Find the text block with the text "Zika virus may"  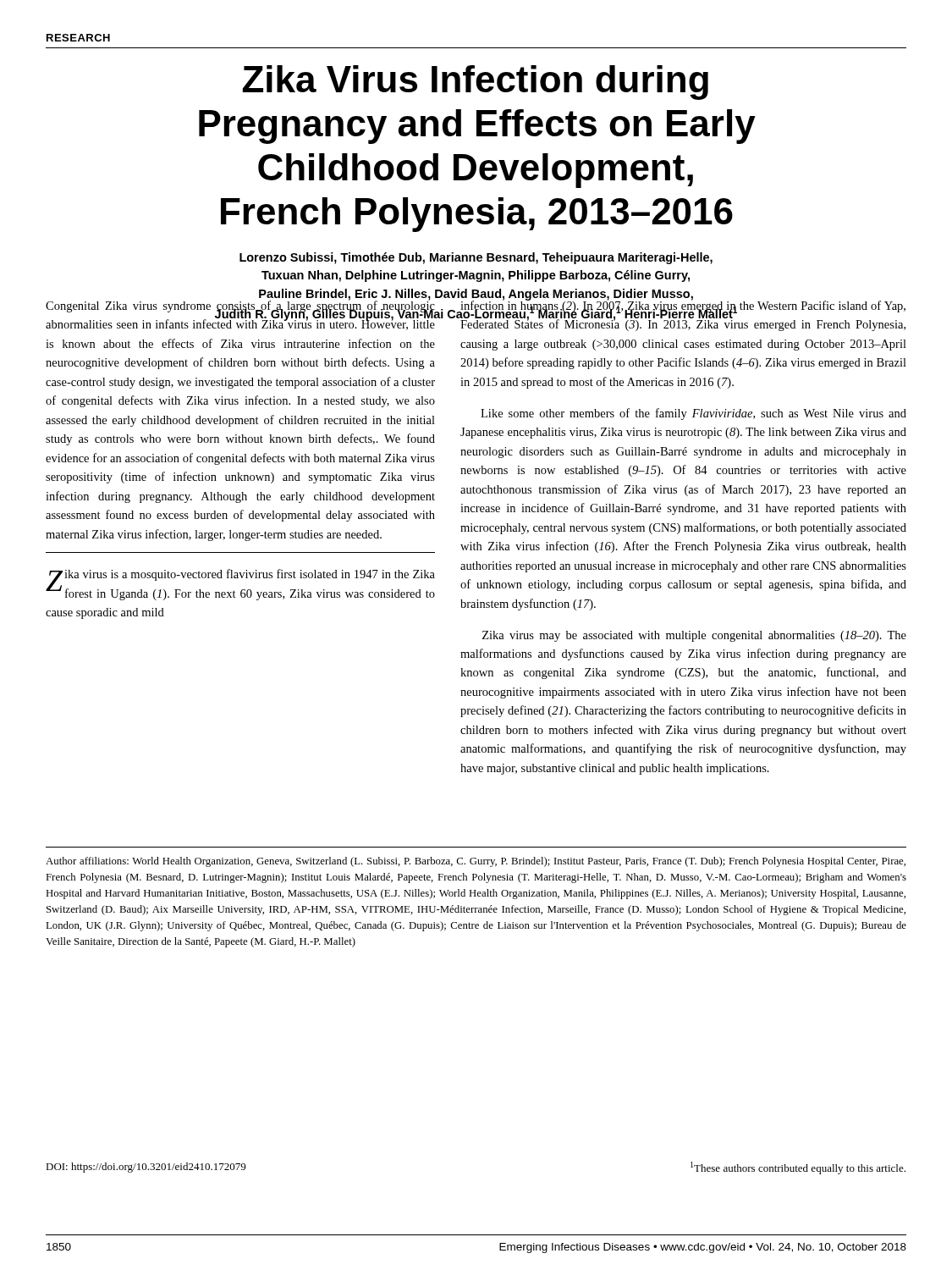click(x=683, y=701)
